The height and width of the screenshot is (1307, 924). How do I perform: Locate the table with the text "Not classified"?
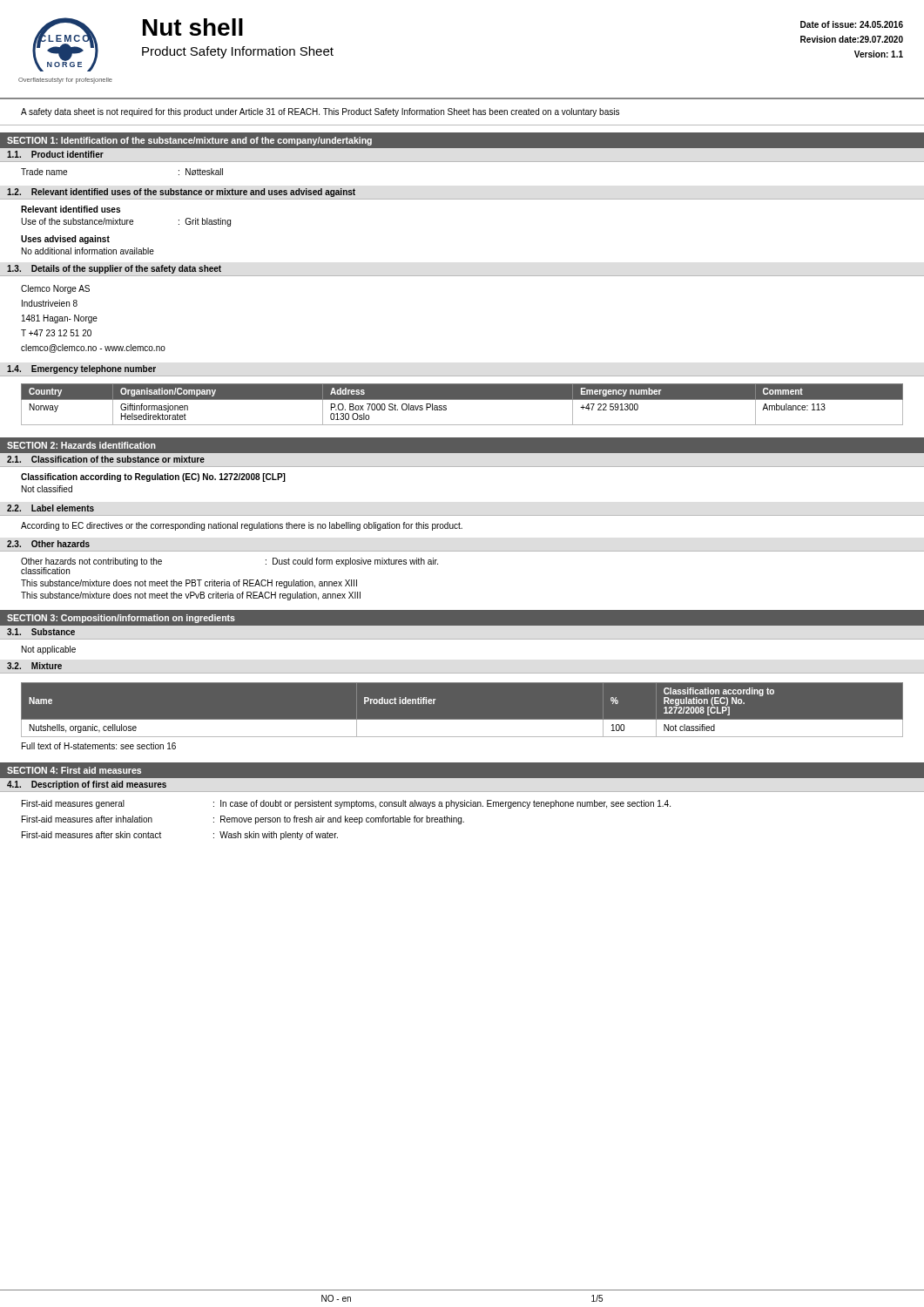click(x=462, y=710)
